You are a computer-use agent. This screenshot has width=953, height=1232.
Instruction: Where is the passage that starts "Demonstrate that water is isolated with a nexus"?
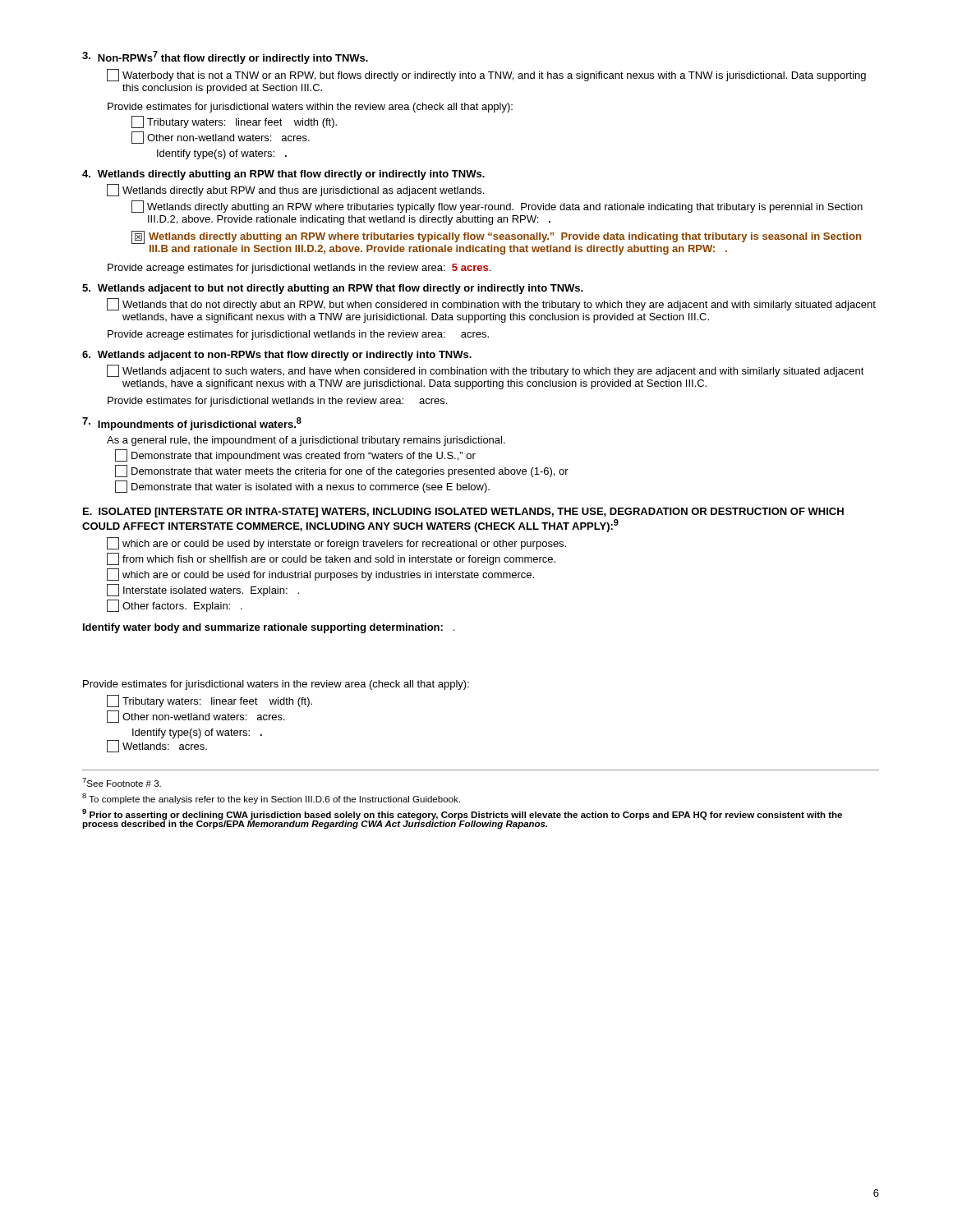pos(497,487)
